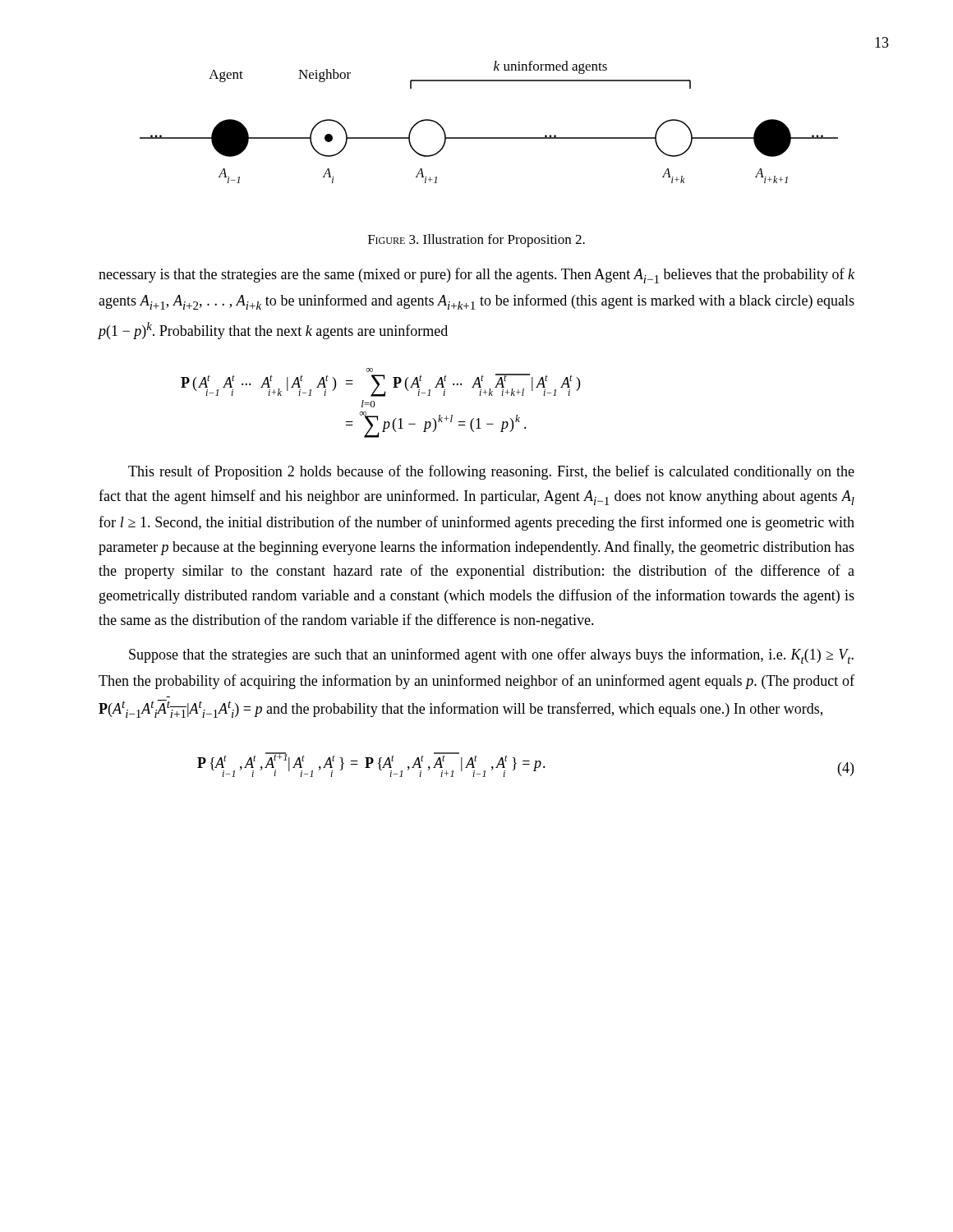Select the text starting "P { A t i−1 , A t"
The image size is (953, 1232).
522,761
